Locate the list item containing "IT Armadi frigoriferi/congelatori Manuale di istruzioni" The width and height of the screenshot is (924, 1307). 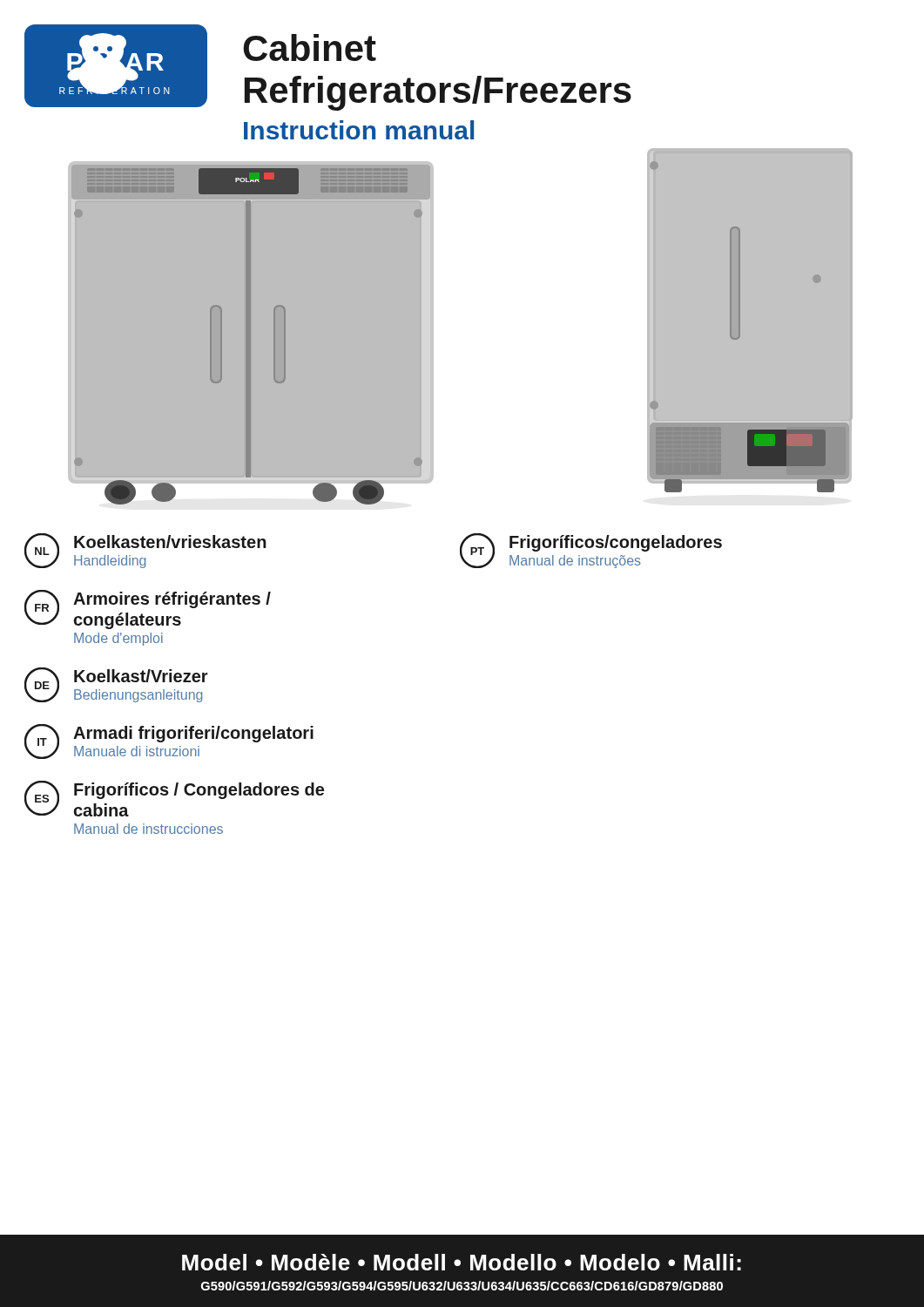(242, 741)
